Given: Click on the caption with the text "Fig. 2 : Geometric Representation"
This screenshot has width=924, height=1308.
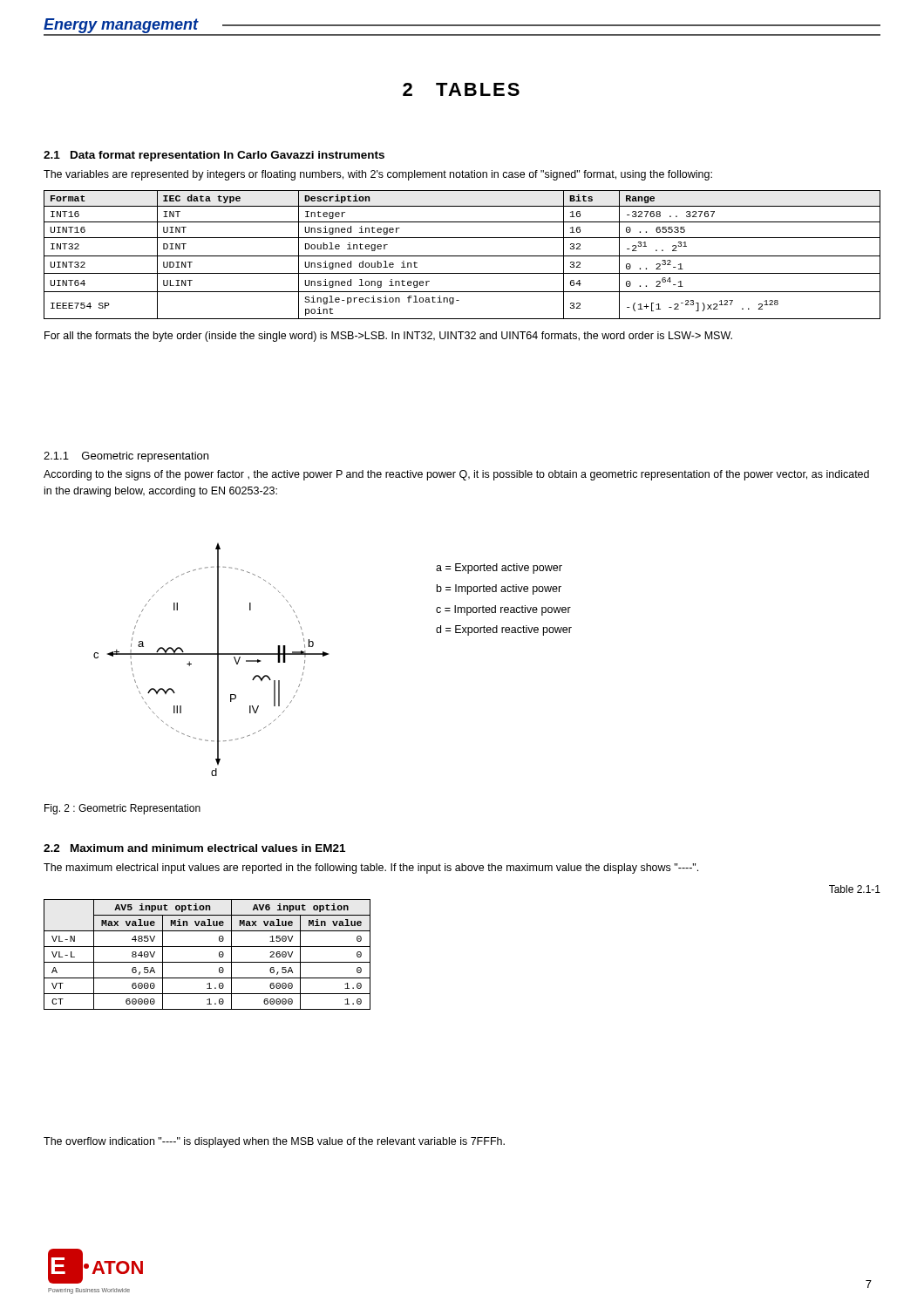Looking at the screenshot, I should 122,808.
